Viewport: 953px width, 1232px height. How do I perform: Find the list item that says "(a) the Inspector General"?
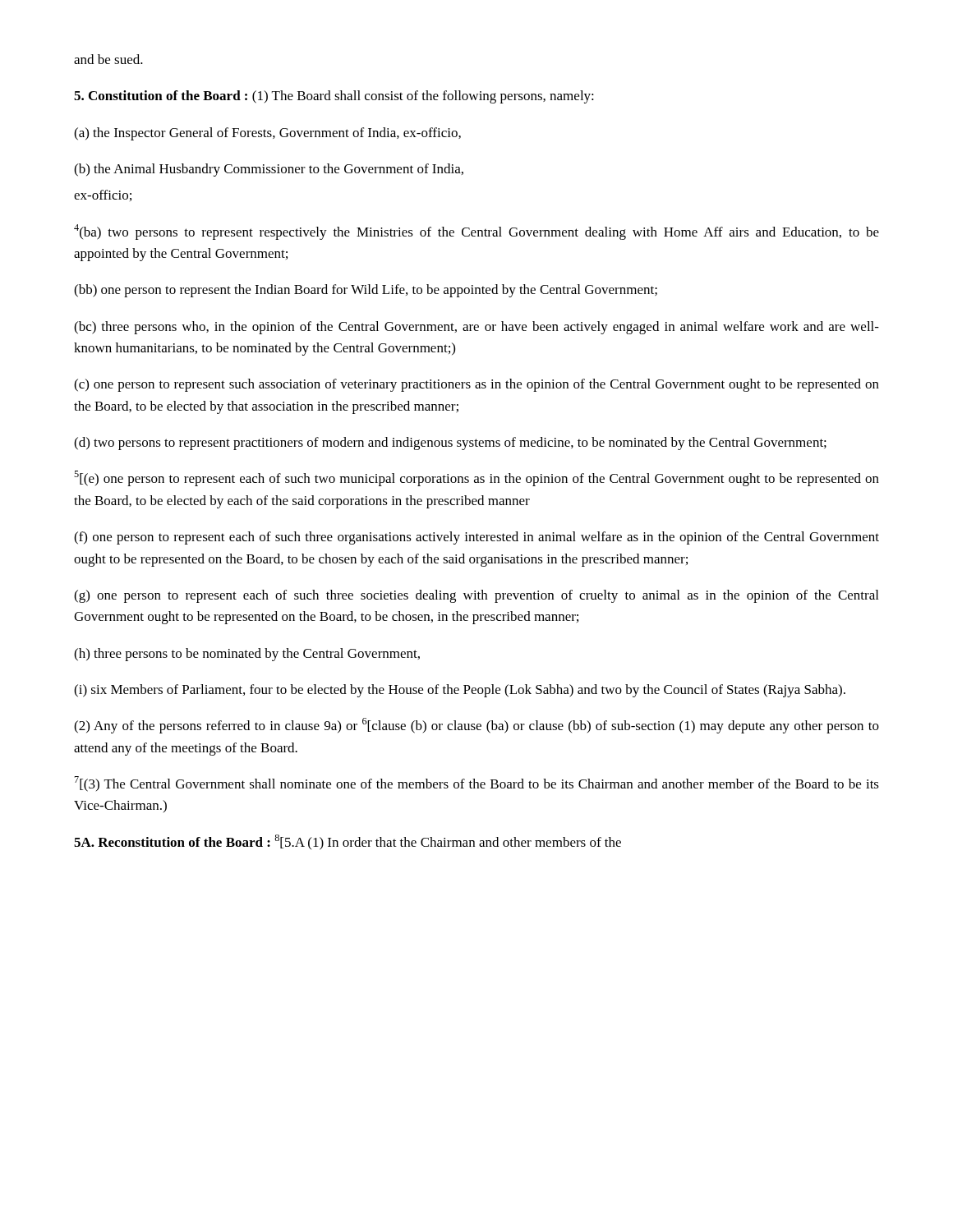pos(268,132)
